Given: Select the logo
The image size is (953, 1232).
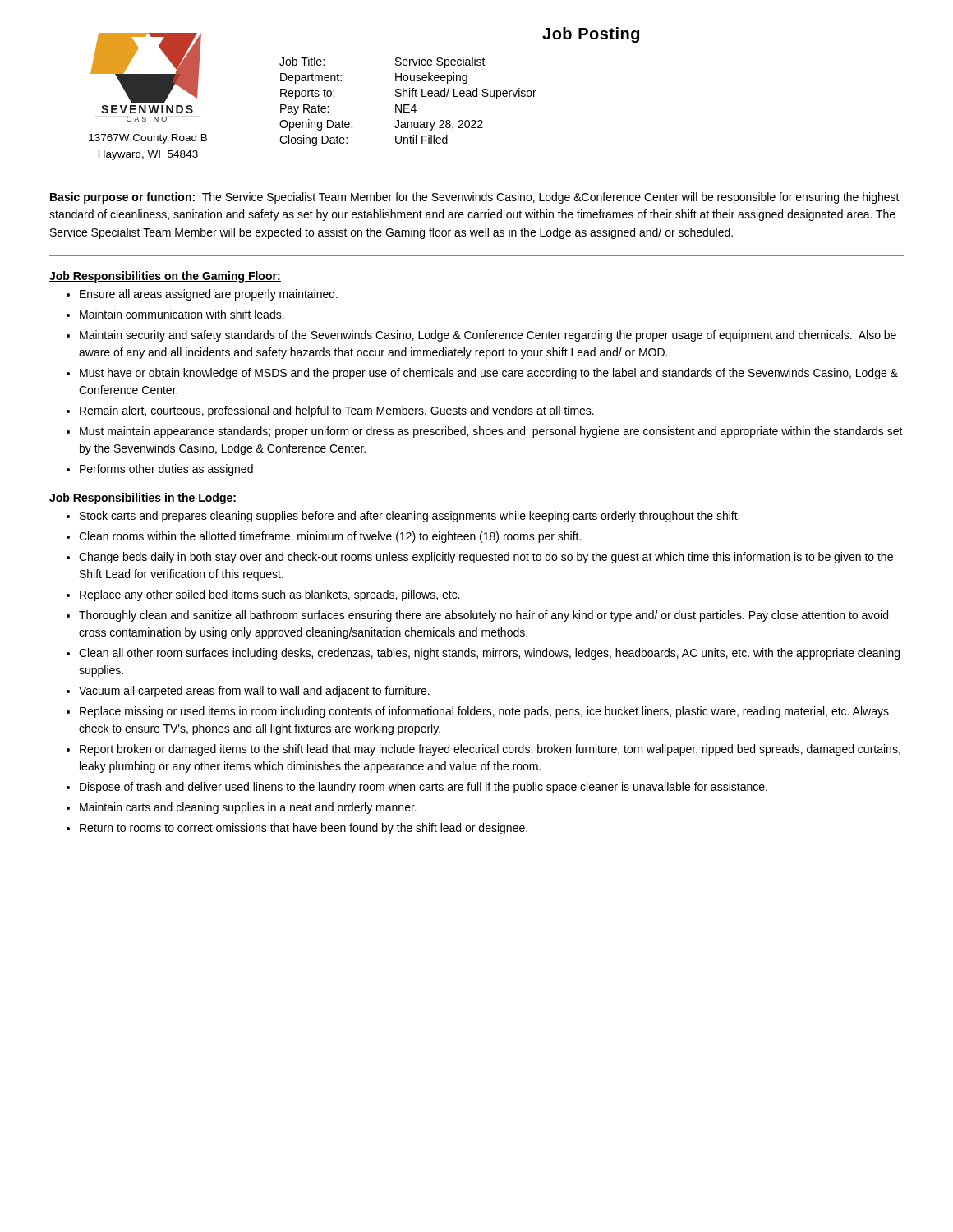Looking at the screenshot, I should pyautogui.click(x=148, y=74).
